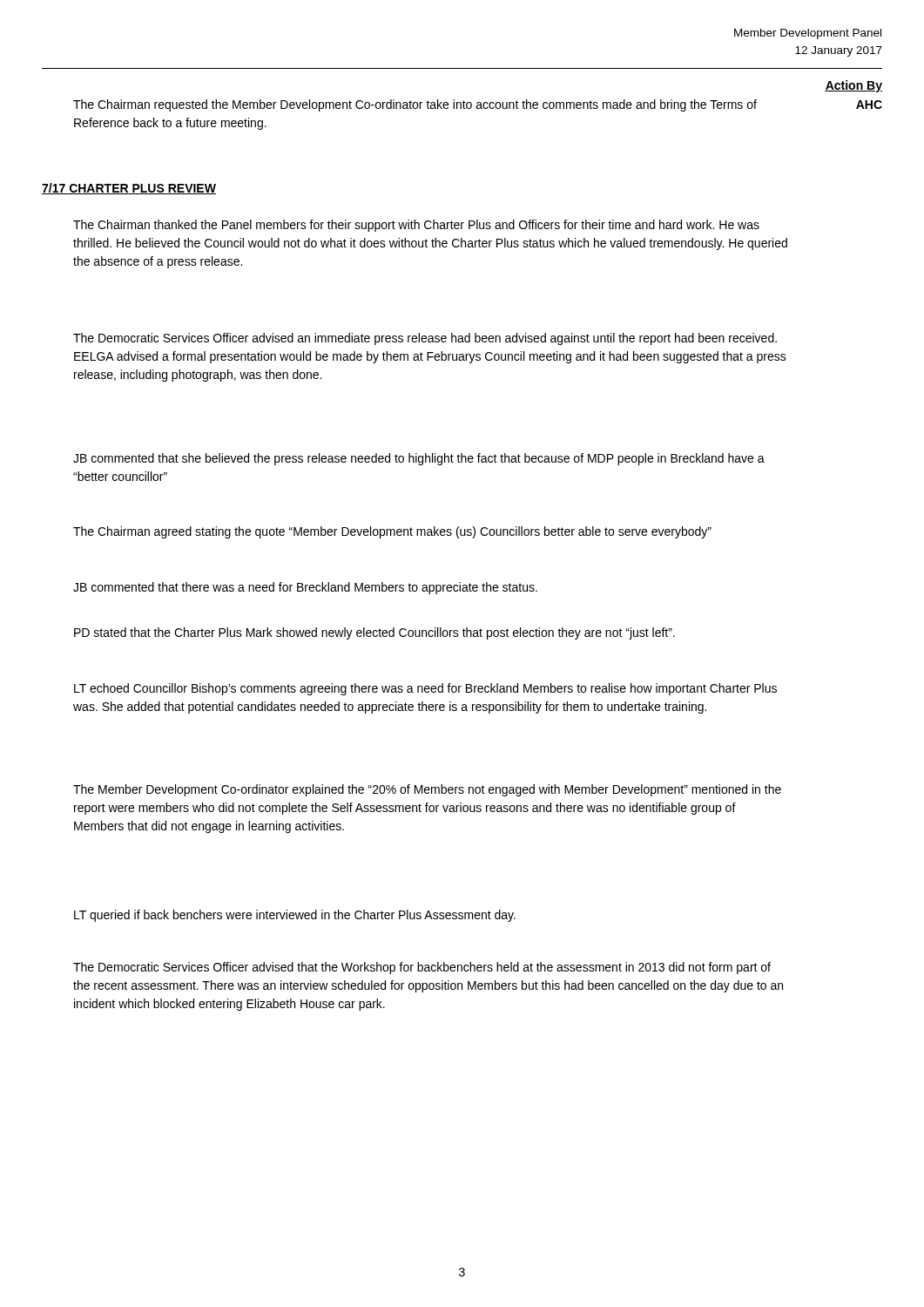Viewport: 924px width, 1307px height.
Task: Click on the block starting "LT echoed Councillor Bishop’s comments"
Action: [425, 697]
